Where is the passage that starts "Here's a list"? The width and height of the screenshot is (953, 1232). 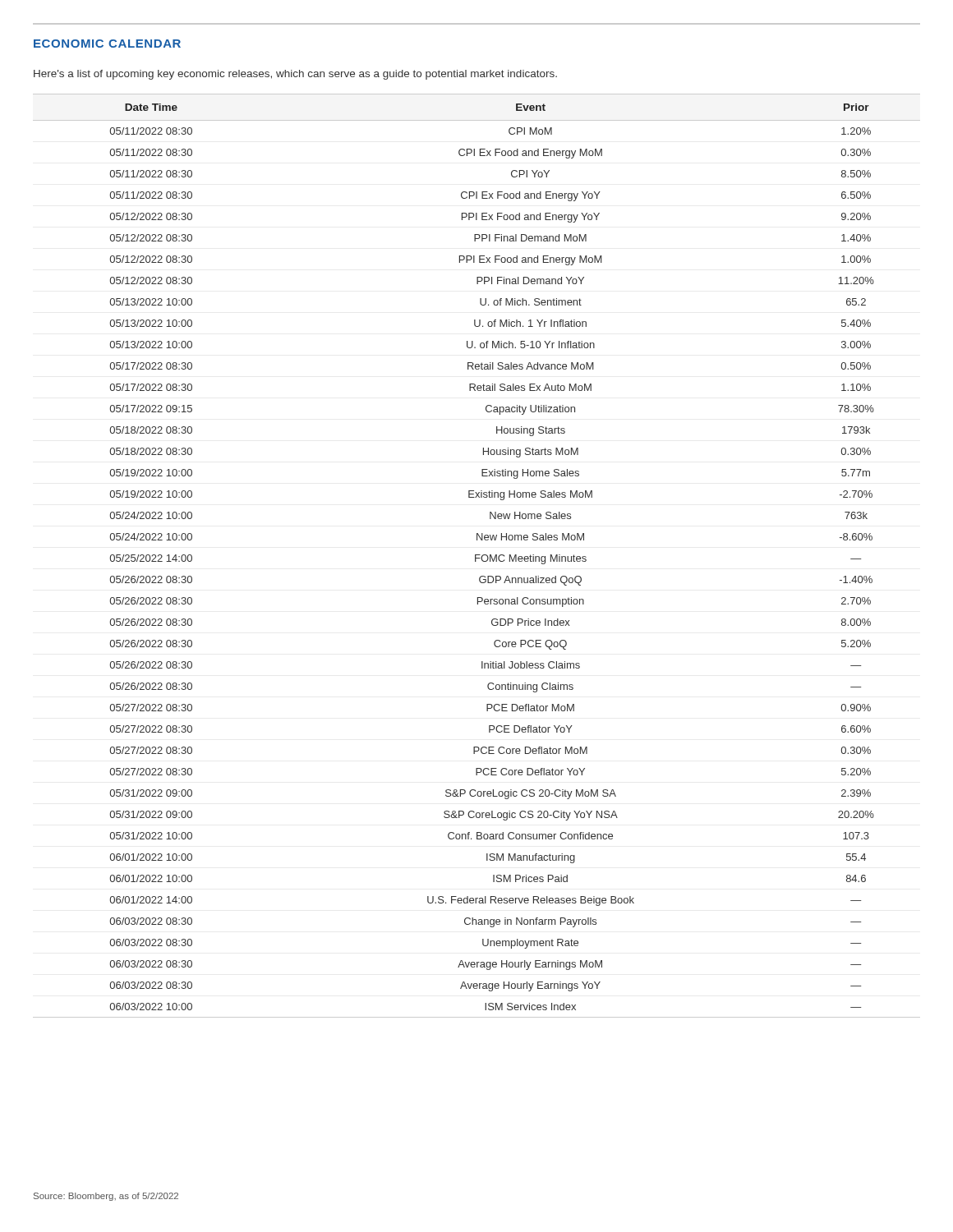[x=295, y=74]
